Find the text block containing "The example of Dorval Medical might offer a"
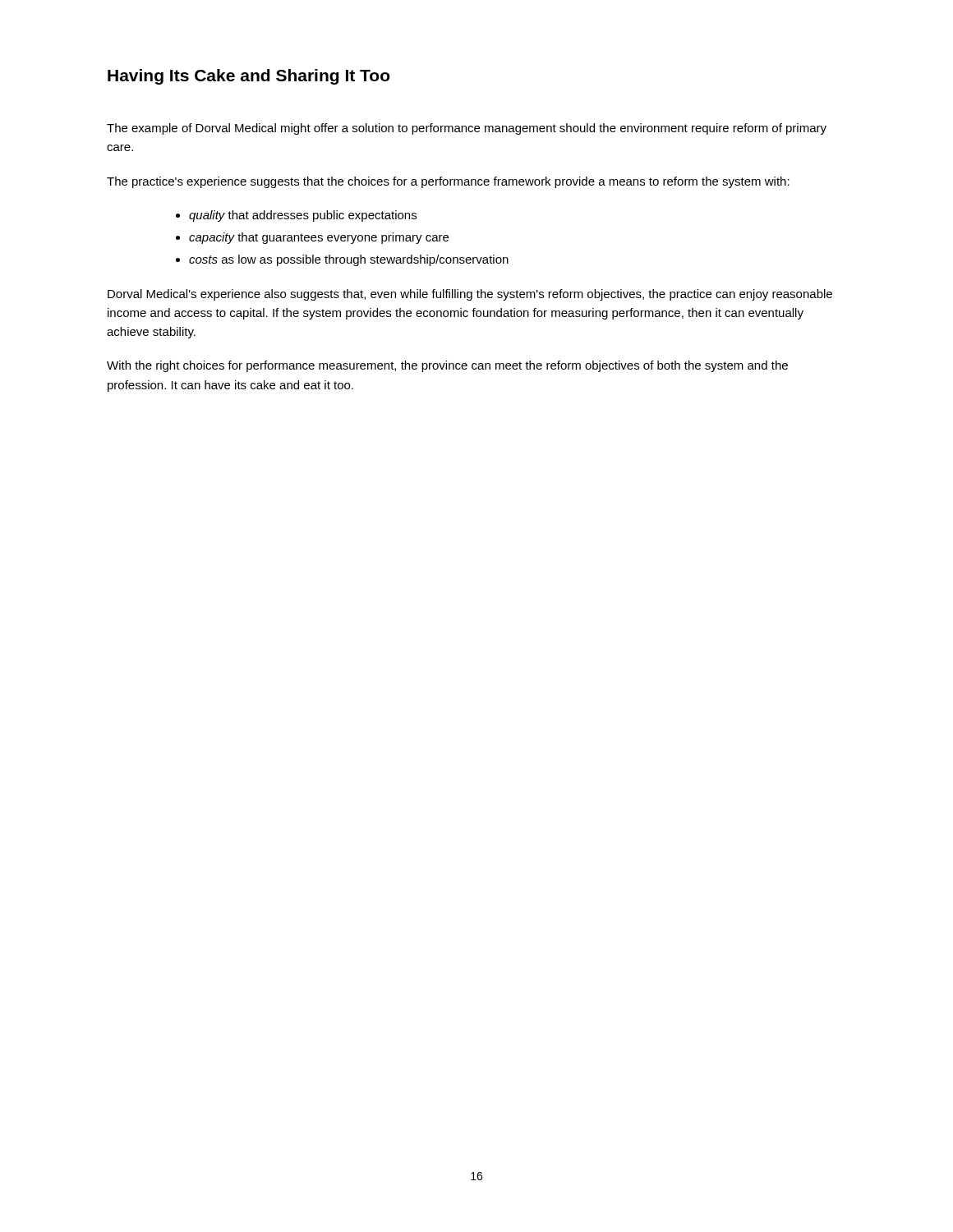 coord(467,137)
